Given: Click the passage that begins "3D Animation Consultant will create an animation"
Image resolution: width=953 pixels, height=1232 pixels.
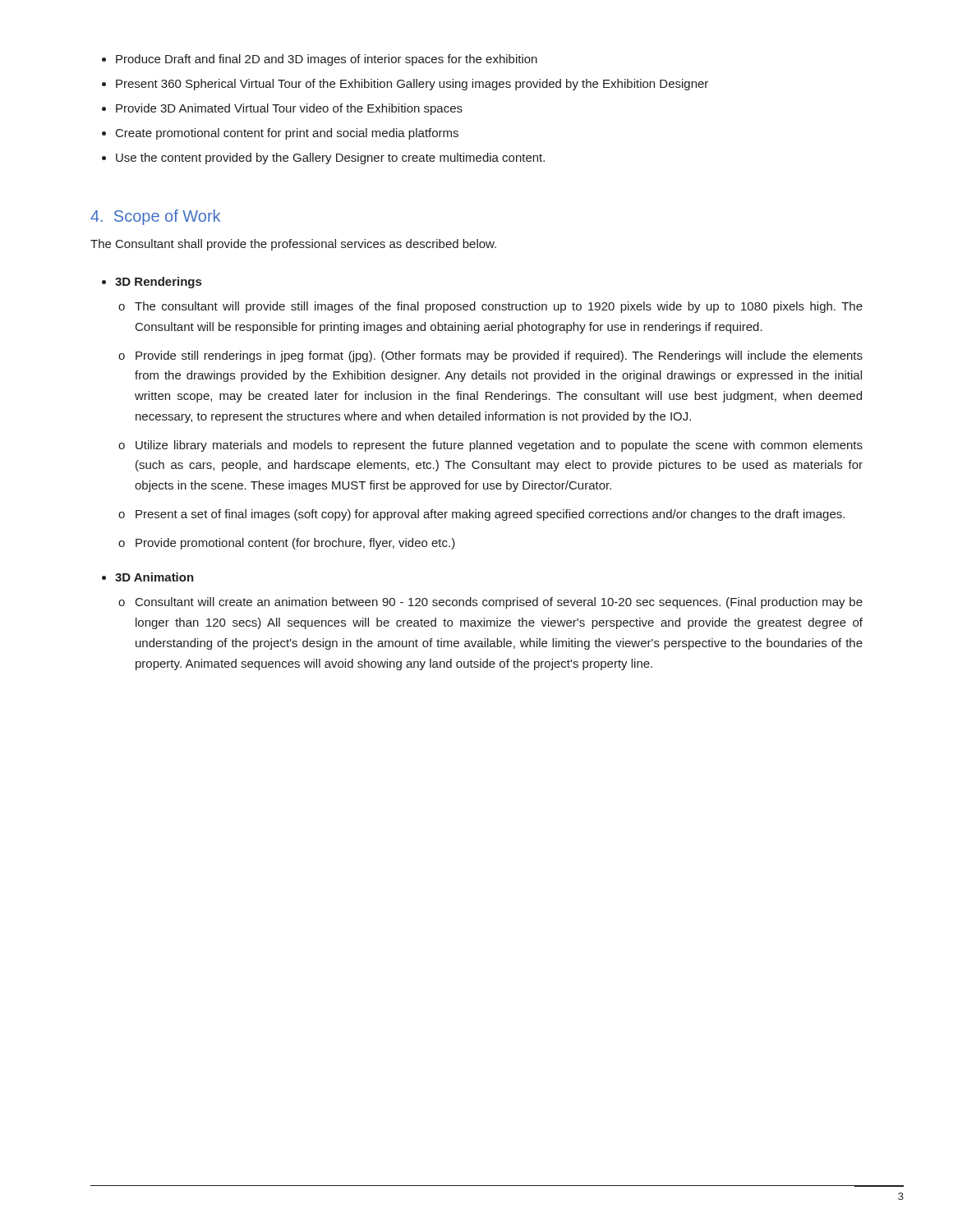Looking at the screenshot, I should pos(489,621).
